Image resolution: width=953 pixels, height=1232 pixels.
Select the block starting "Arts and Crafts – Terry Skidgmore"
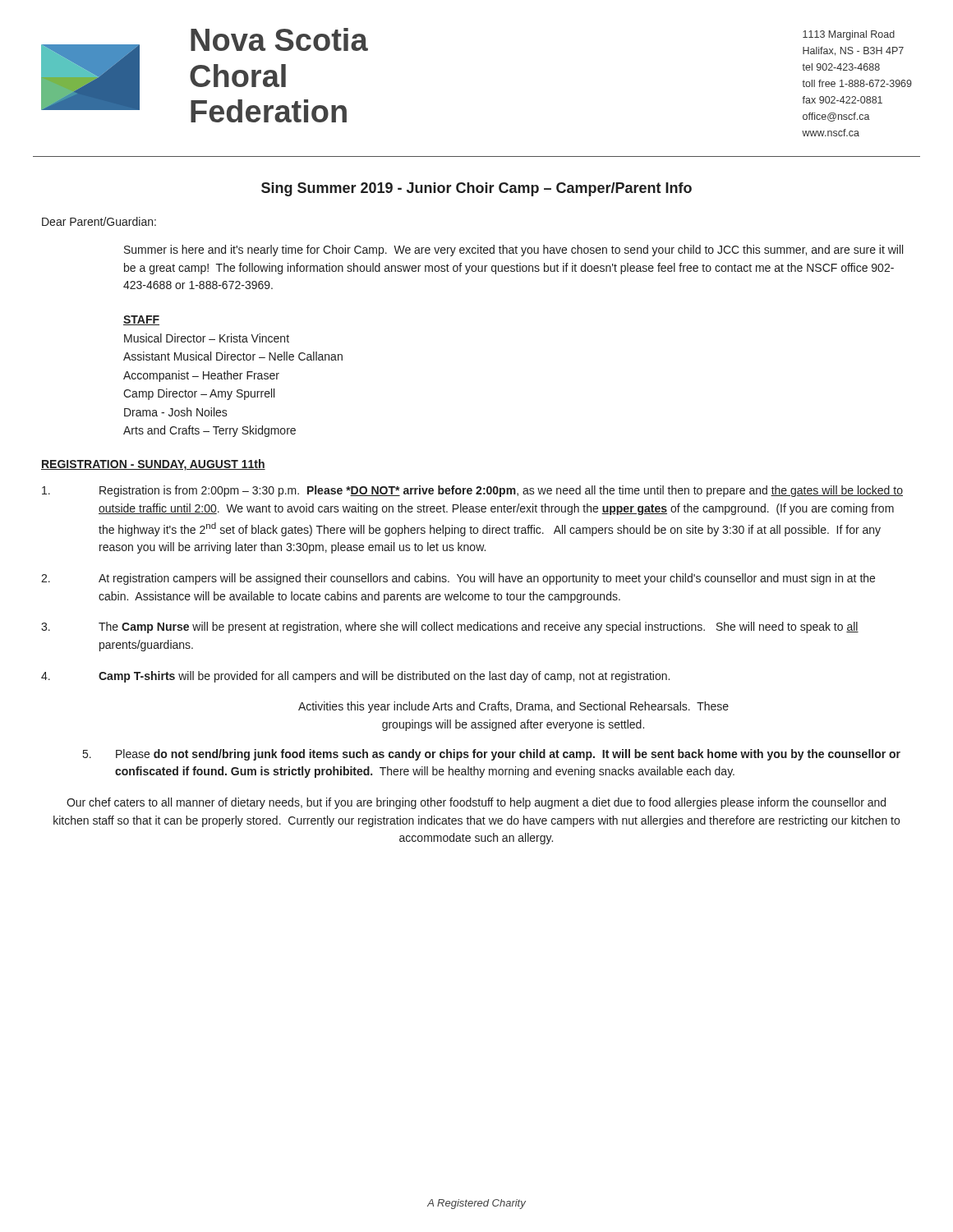coord(210,430)
